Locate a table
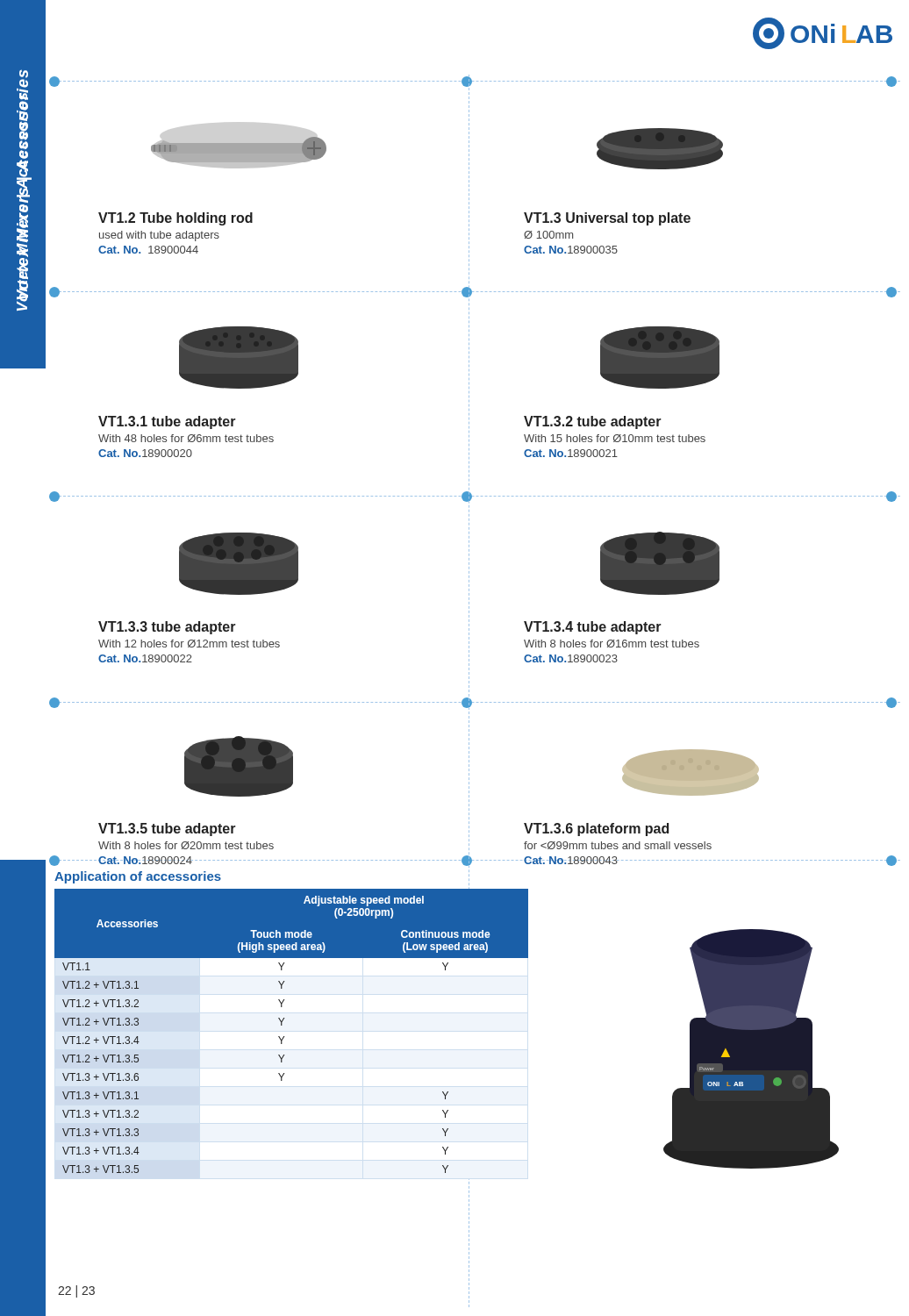Screen dimensions: 1316x909 coord(309,1034)
